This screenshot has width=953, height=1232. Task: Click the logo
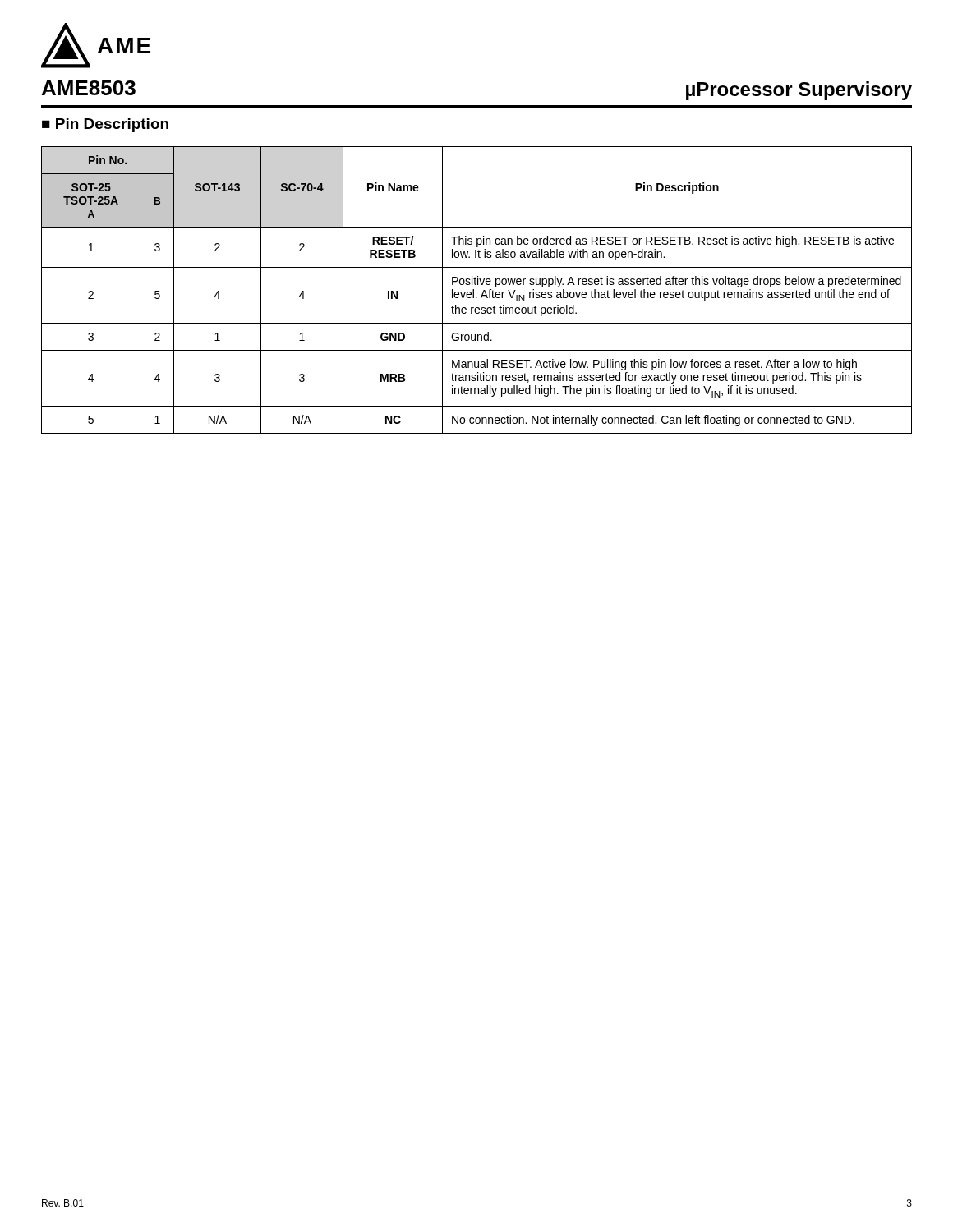(x=97, y=46)
